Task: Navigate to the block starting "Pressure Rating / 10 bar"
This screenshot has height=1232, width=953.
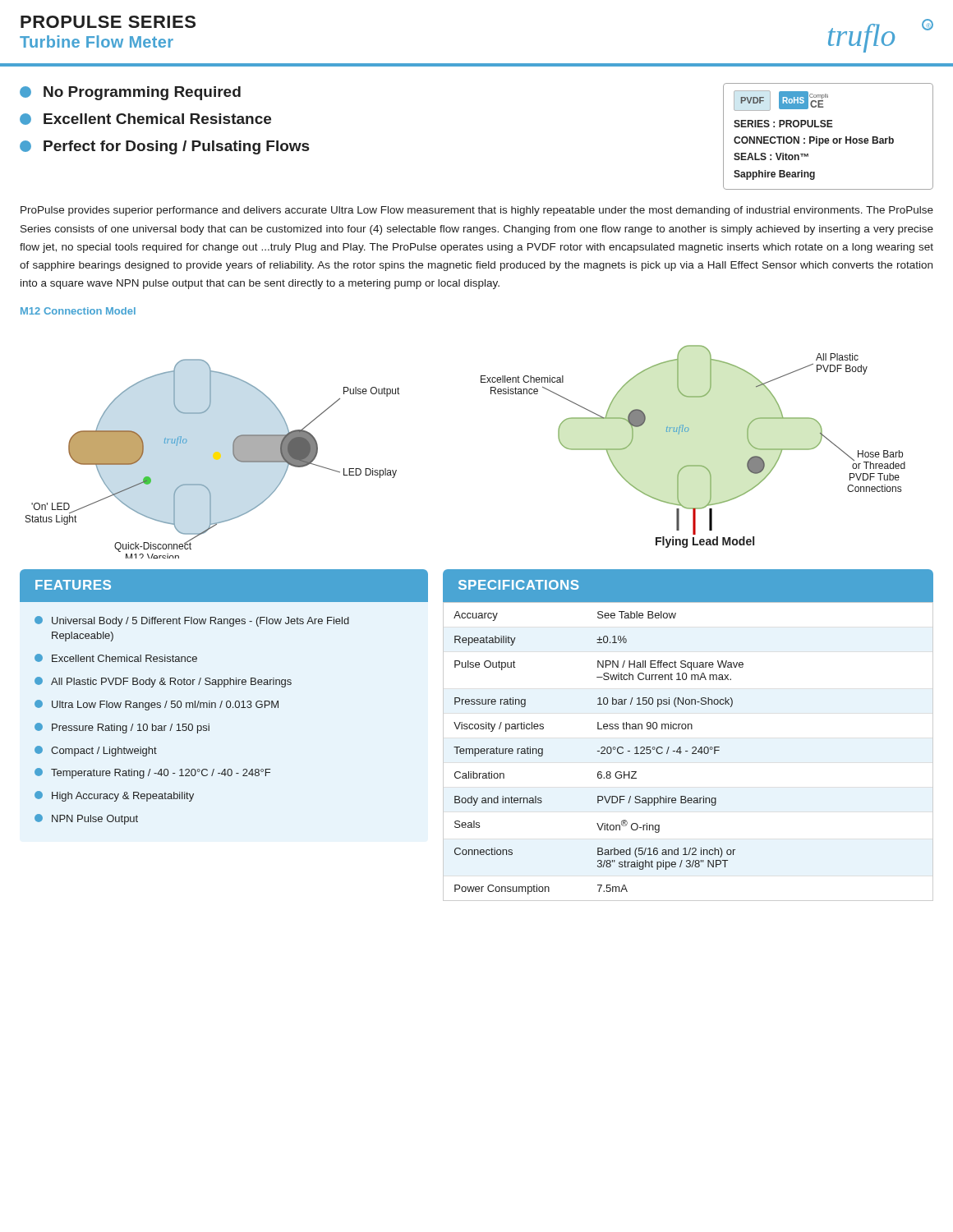Action: coord(122,728)
